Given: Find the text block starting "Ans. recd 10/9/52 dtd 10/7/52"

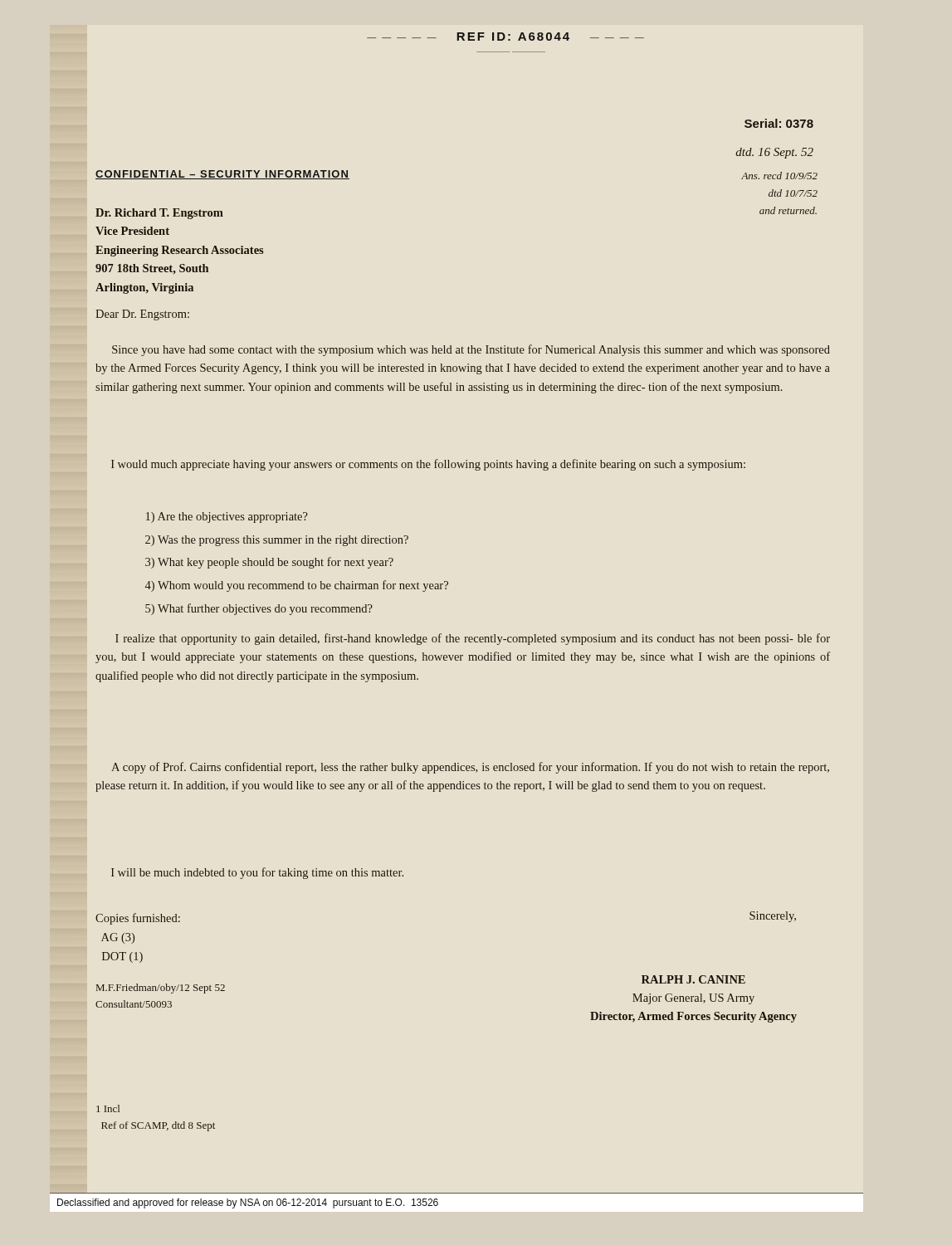Looking at the screenshot, I should [780, 193].
